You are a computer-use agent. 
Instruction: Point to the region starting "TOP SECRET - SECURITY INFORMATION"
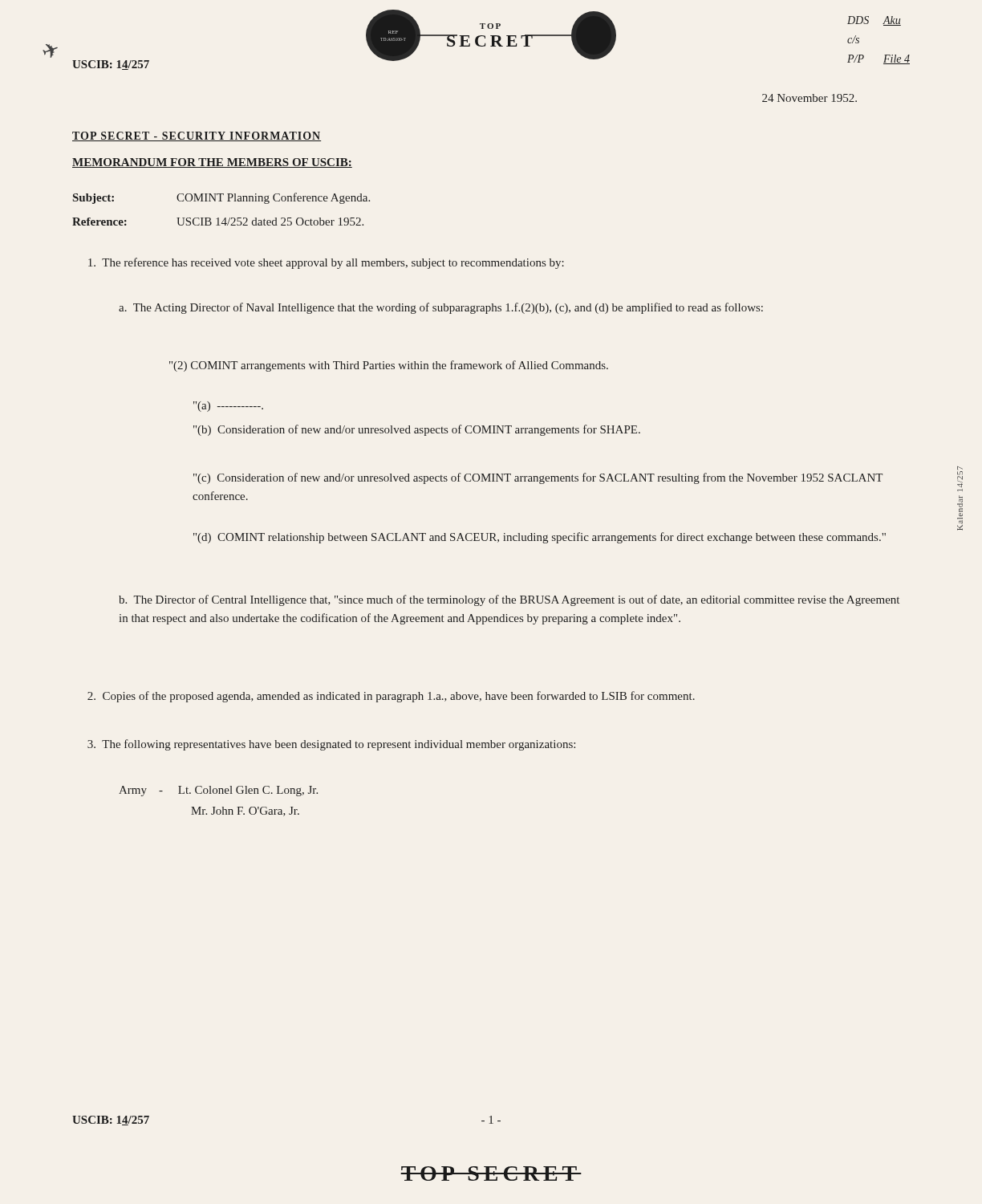coord(197,136)
